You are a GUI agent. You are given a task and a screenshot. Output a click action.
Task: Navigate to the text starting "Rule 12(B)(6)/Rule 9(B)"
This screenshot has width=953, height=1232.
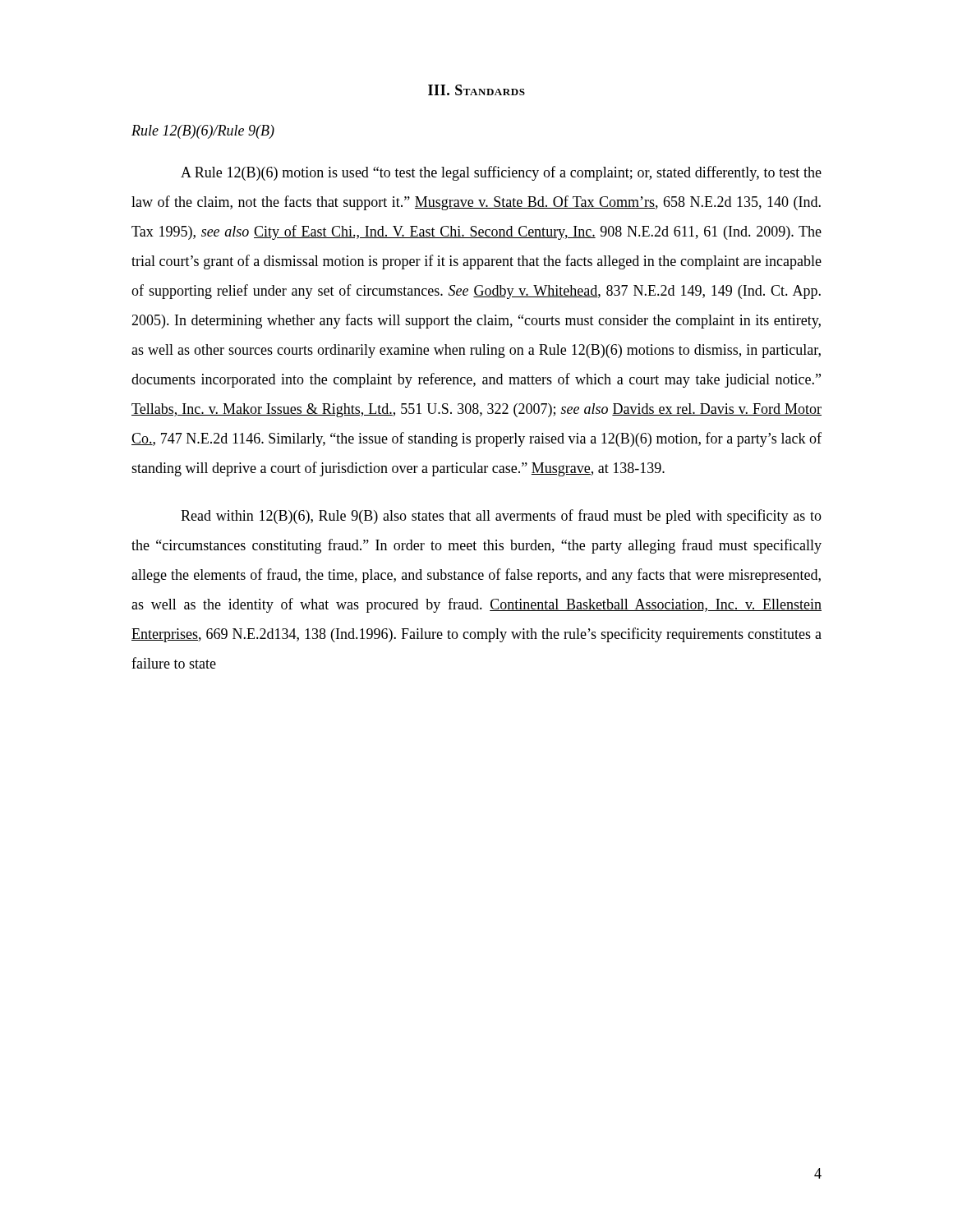203,131
